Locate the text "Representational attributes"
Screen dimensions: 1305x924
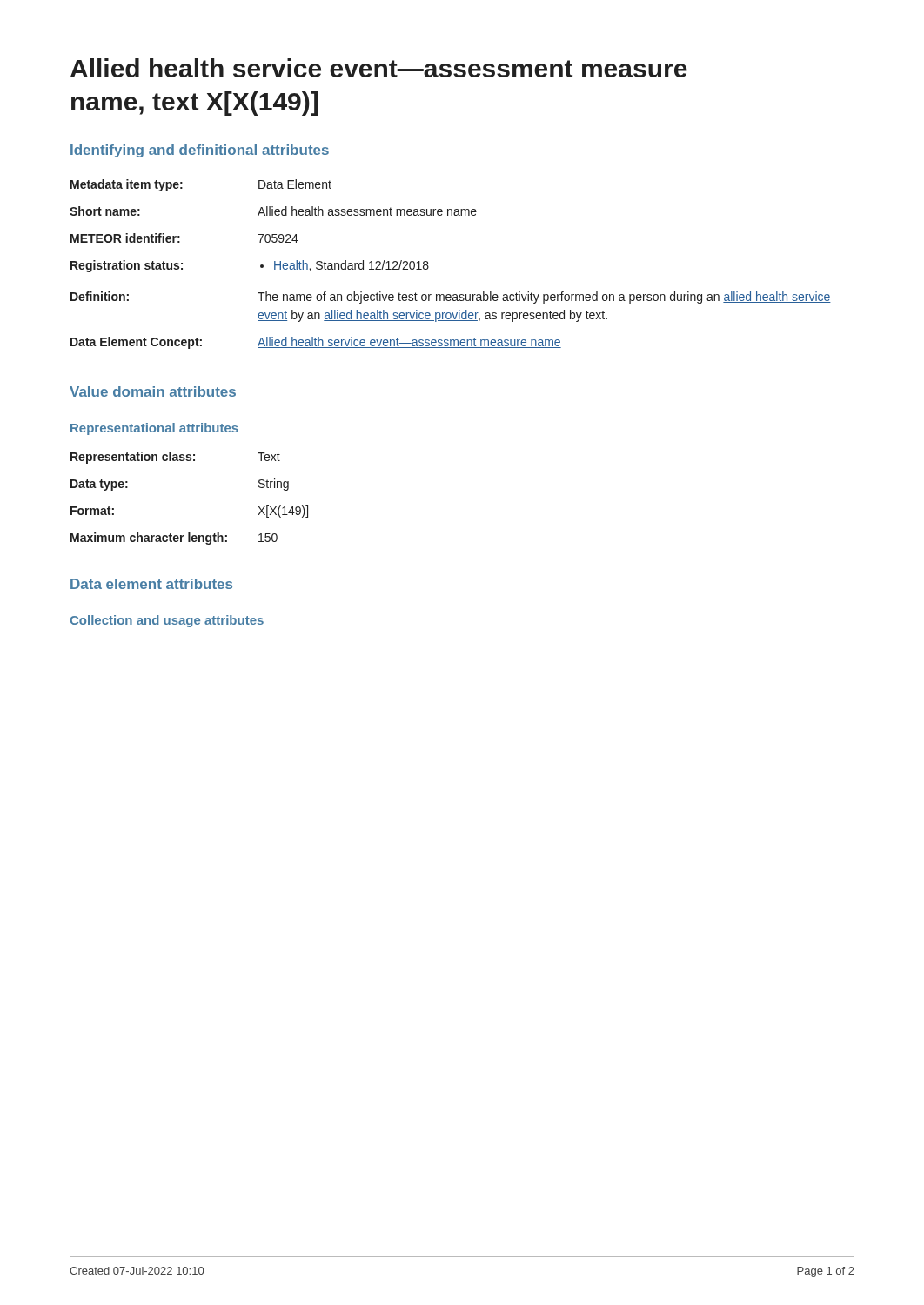tap(154, 429)
